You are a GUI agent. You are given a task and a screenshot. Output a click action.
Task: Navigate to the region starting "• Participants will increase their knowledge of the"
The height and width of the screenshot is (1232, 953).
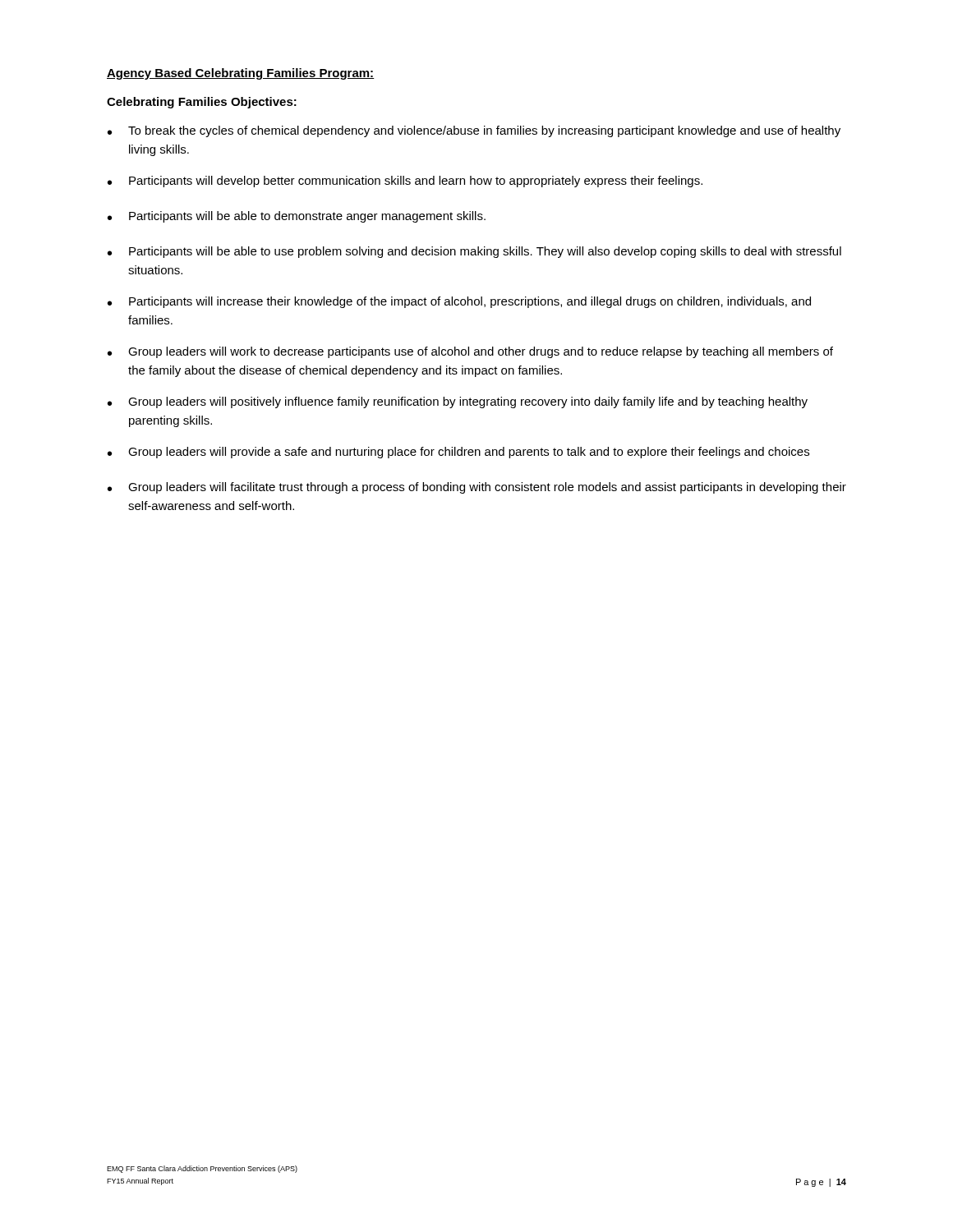[x=476, y=311]
